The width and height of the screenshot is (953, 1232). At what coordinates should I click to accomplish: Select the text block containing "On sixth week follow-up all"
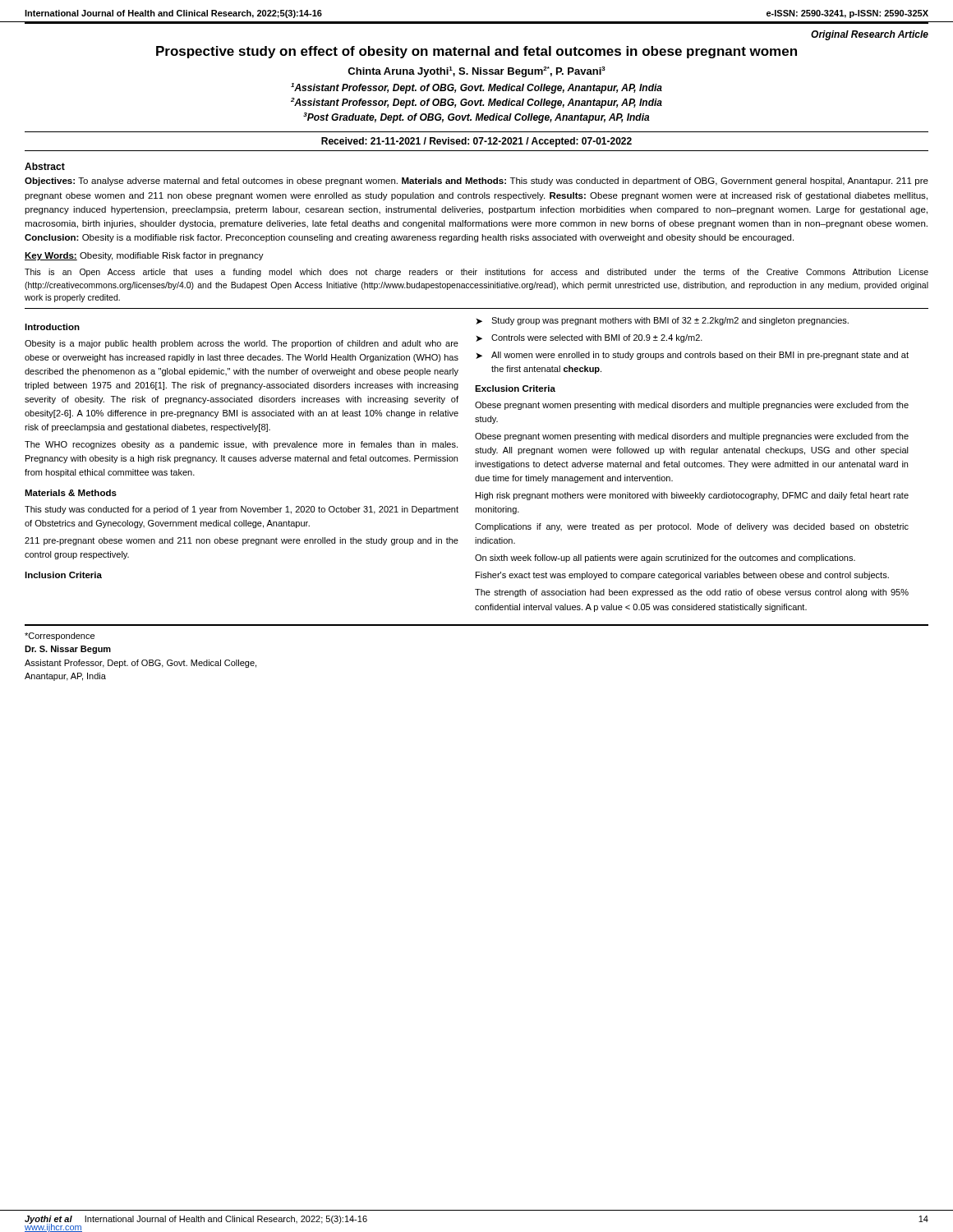click(665, 558)
